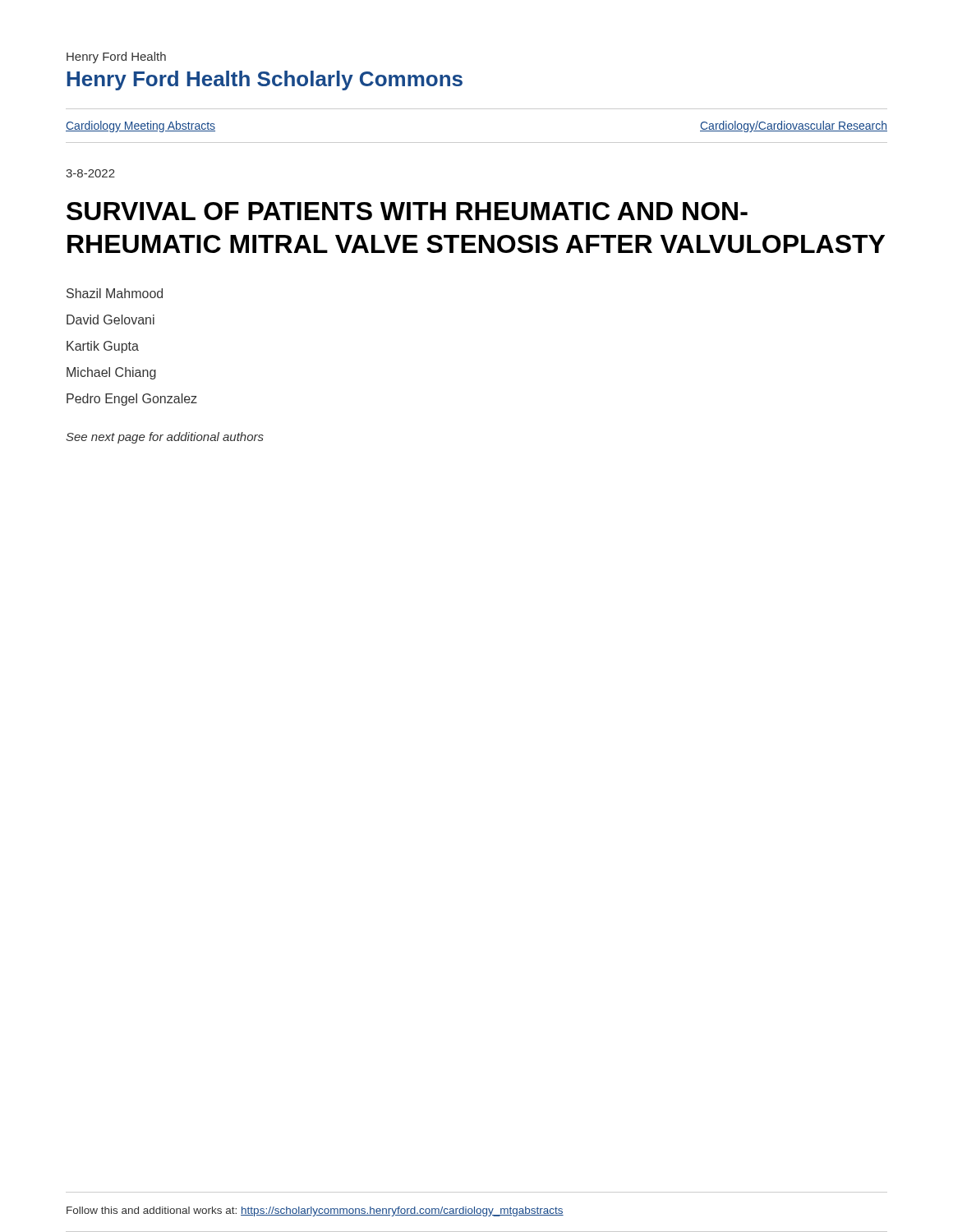The width and height of the screenshot is (953, 1232).
Task: Click on the title containing "Henry Ford Health Scholarly Commons"
Action: point(265,80)
